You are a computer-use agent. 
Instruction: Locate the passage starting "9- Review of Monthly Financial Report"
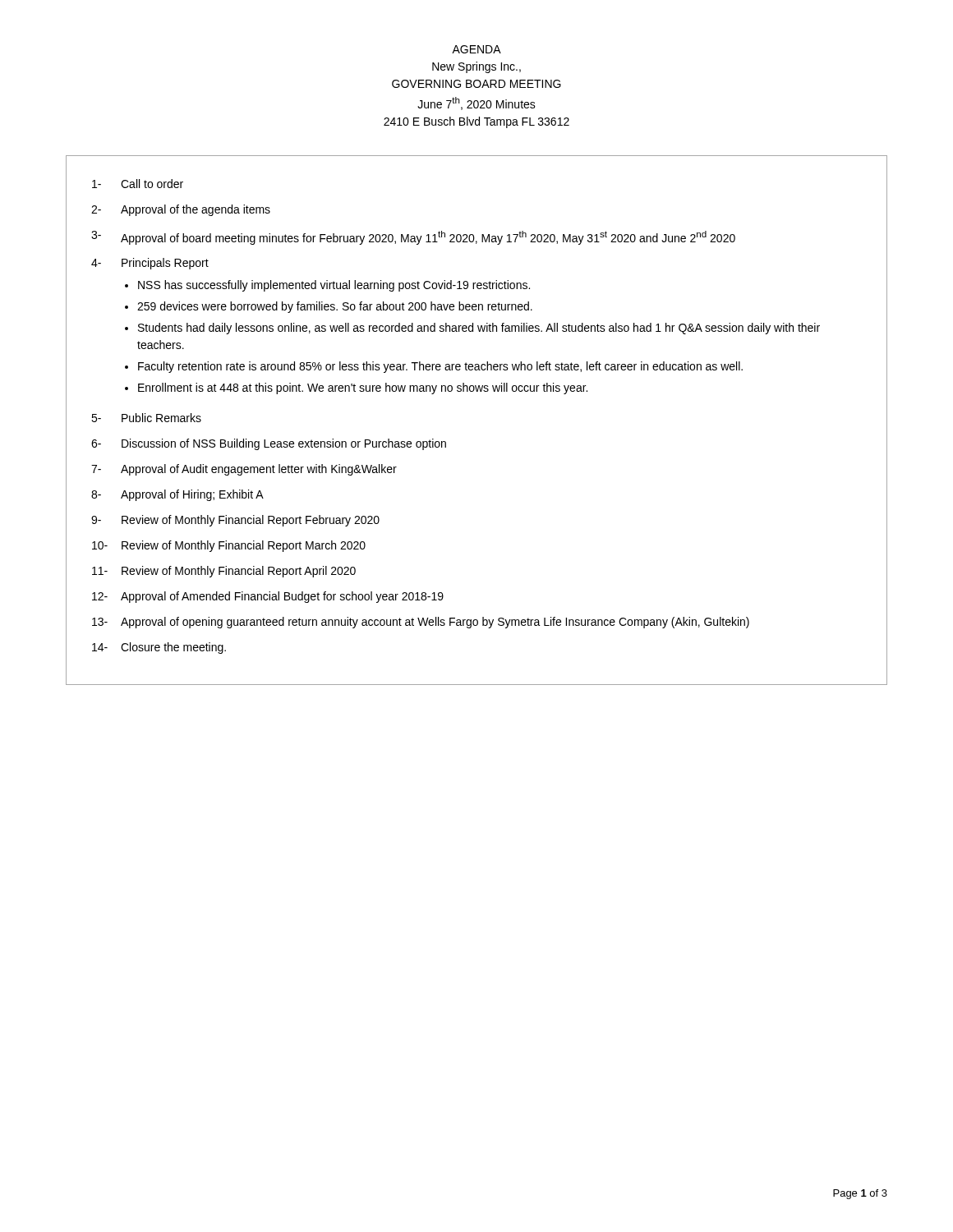[x=235, y=521]
